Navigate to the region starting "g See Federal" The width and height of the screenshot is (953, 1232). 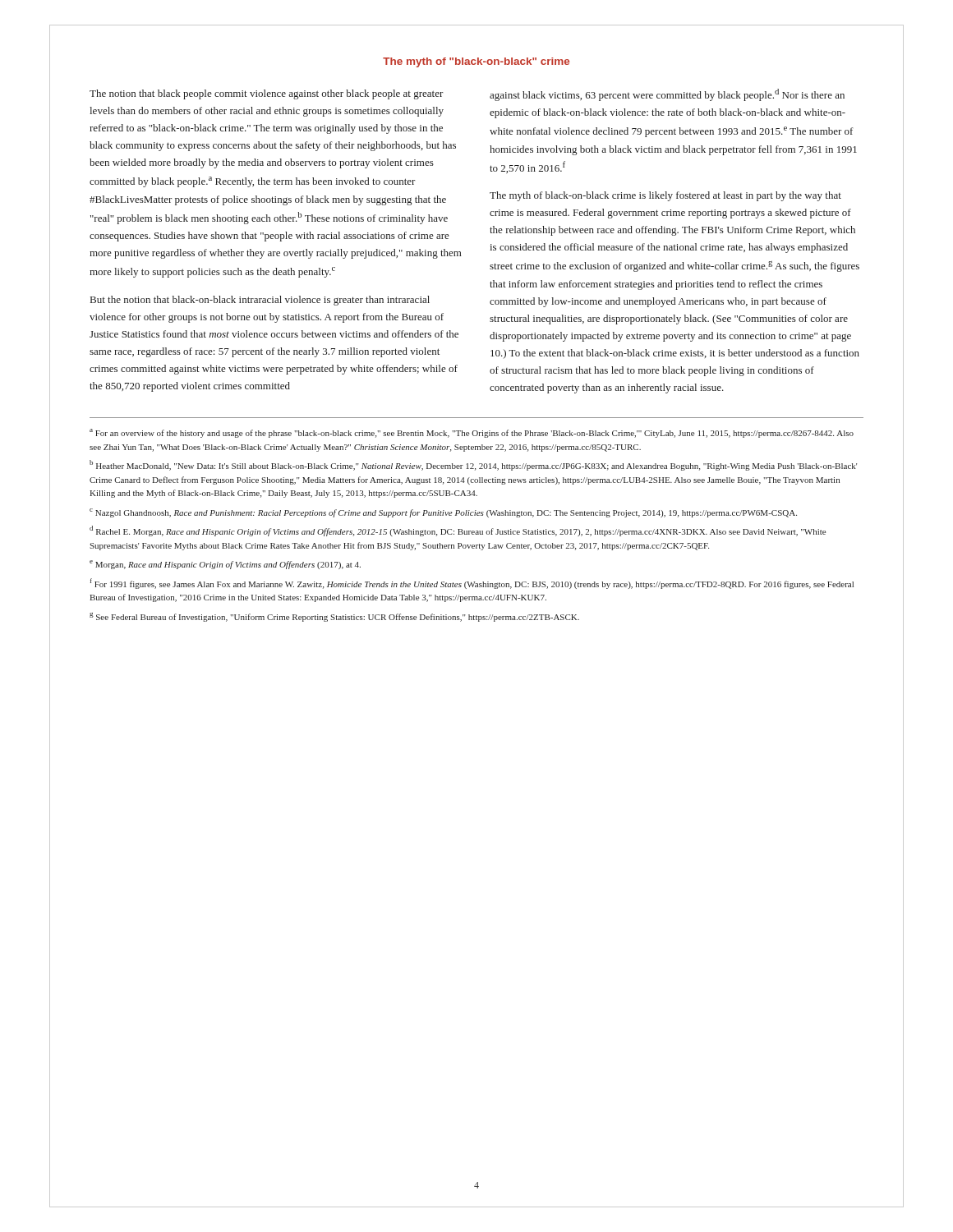coord(335,616)
